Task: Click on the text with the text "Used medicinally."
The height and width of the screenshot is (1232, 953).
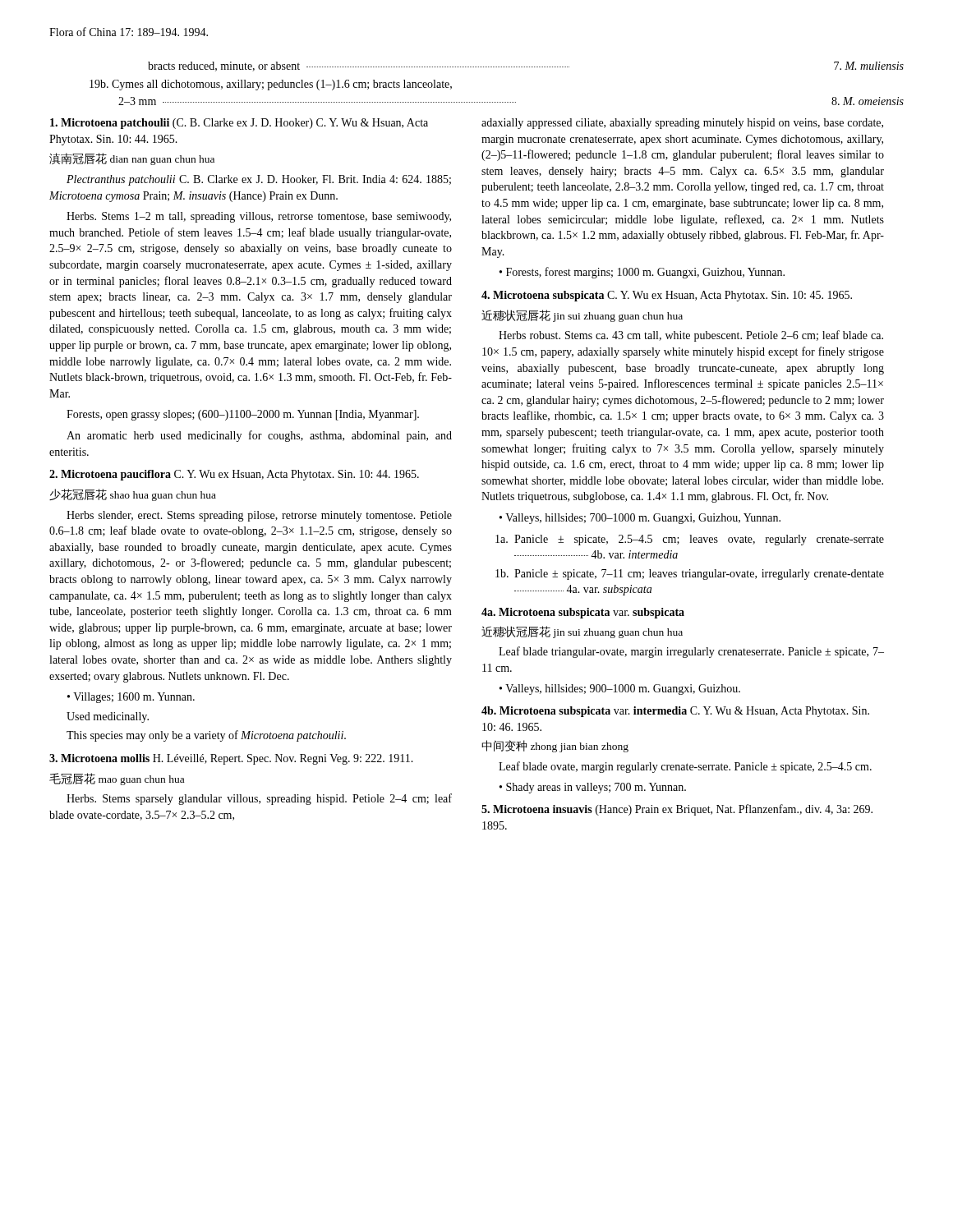Action: pyautogui.click(x=108, y=716)
